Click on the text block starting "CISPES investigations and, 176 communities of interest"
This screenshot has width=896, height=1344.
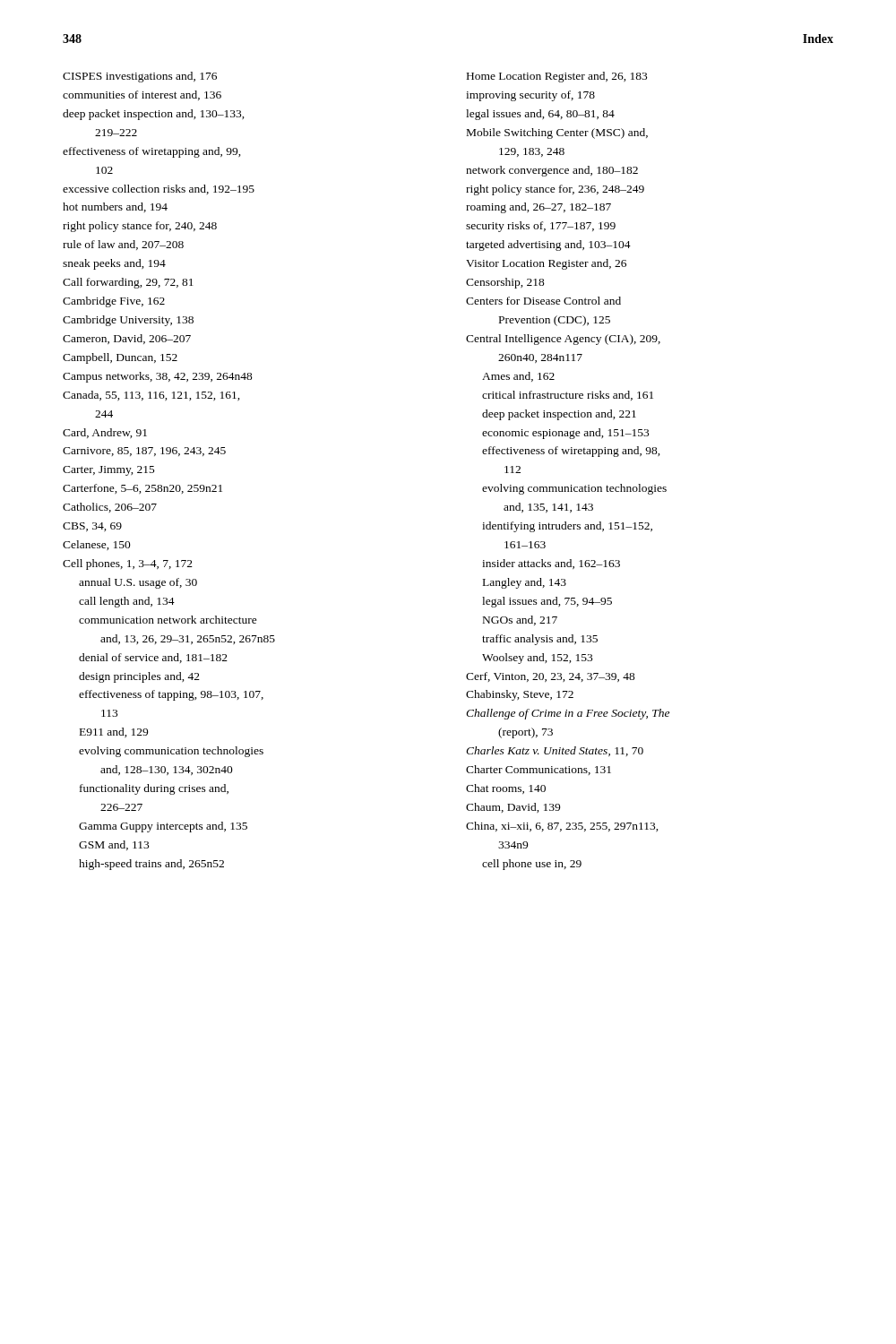tap(140, 77)
